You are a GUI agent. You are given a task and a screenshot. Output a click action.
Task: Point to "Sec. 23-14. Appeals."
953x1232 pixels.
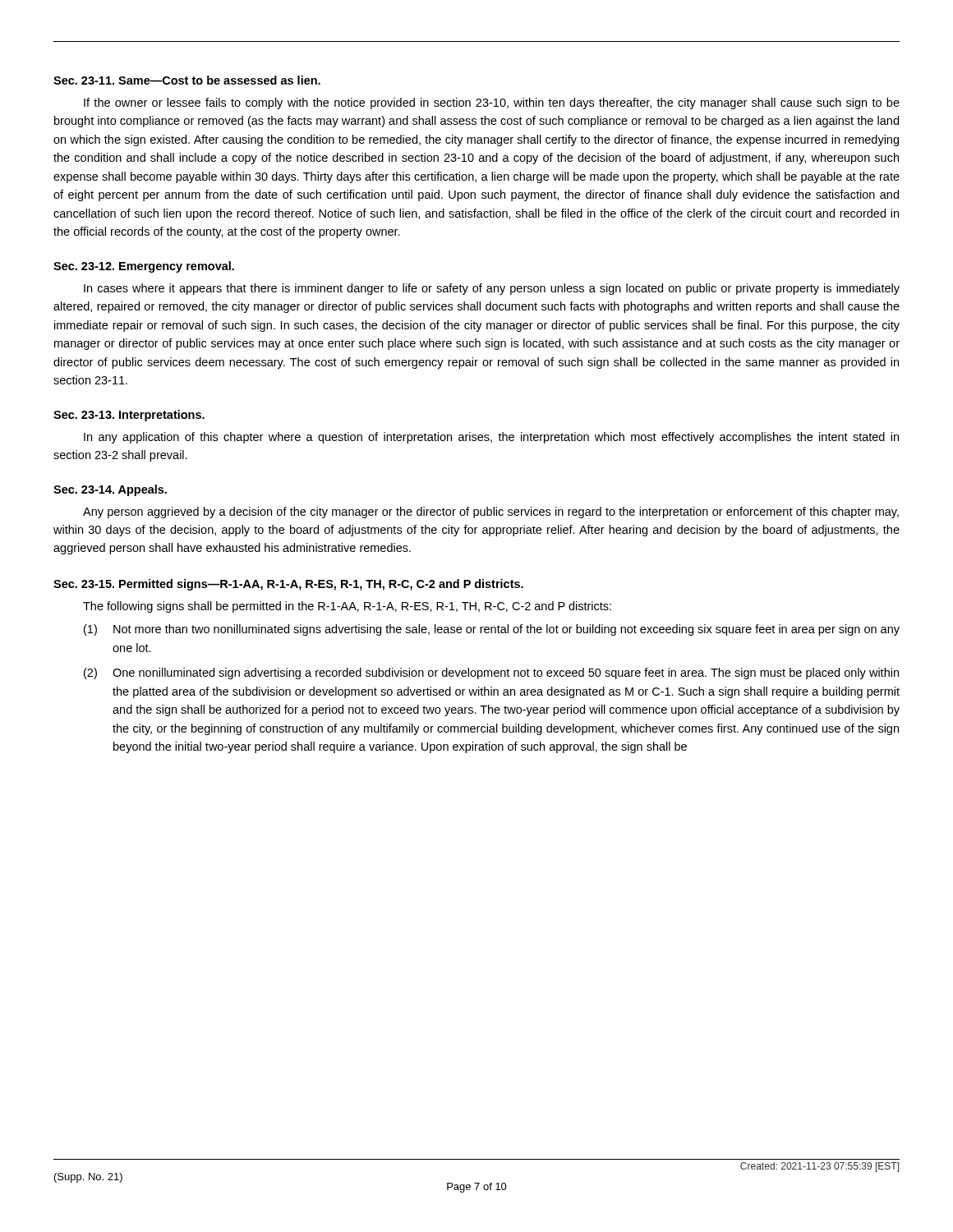pos(110,489)
